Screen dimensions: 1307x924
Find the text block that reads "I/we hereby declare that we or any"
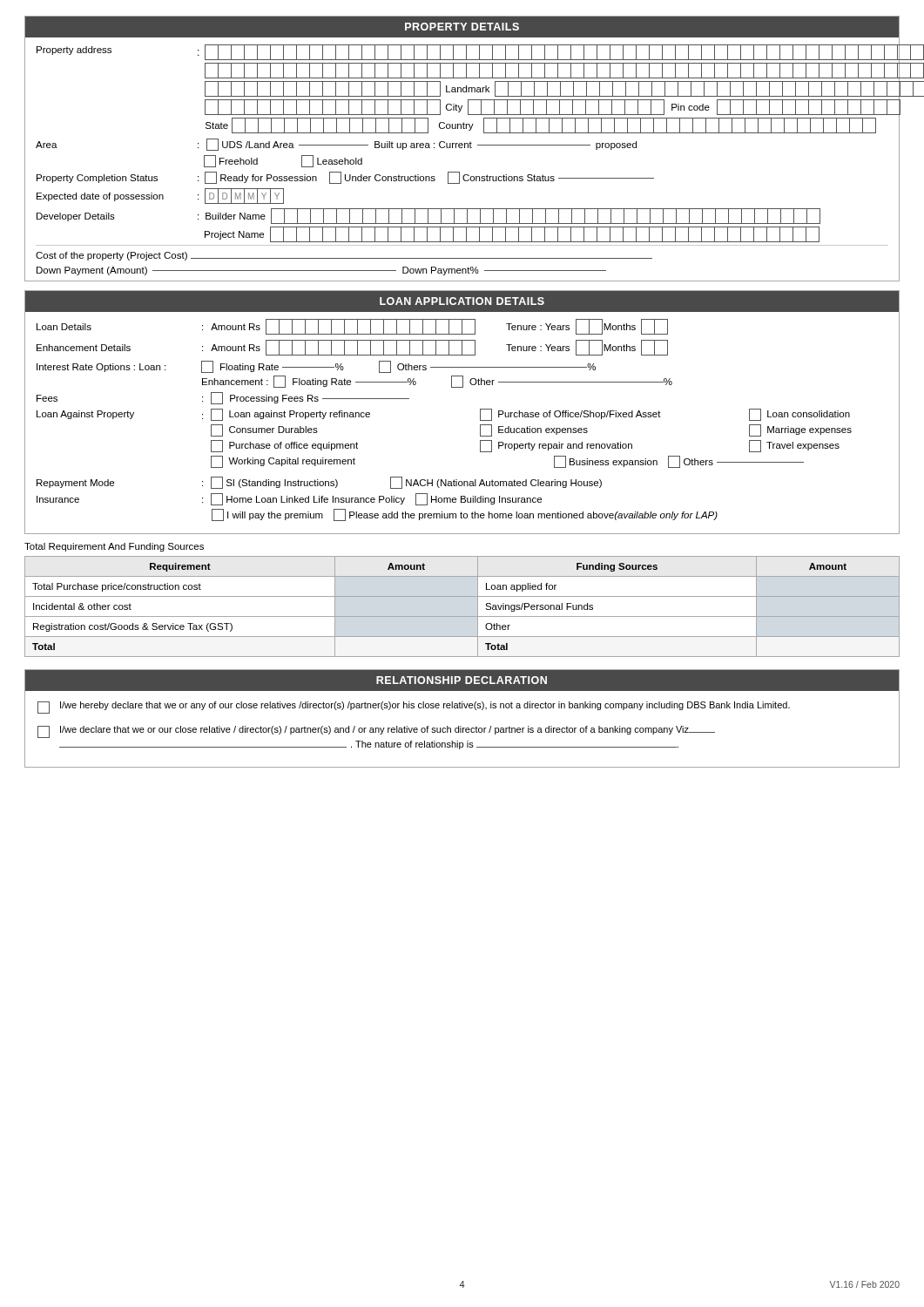tap(414, 706)
